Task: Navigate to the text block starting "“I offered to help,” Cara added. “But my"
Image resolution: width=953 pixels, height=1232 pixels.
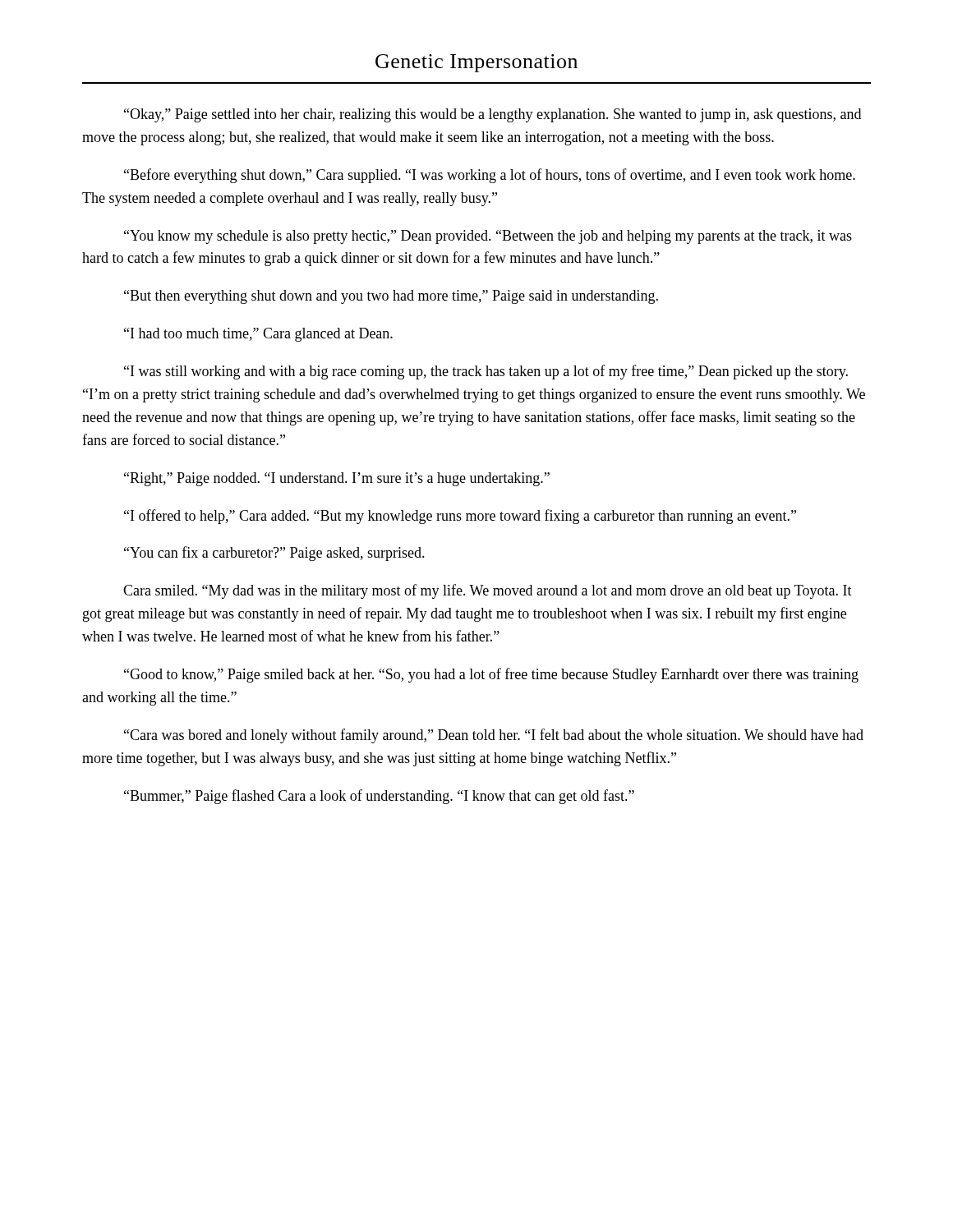Action: pyautogui.click(x=460, y=515)
